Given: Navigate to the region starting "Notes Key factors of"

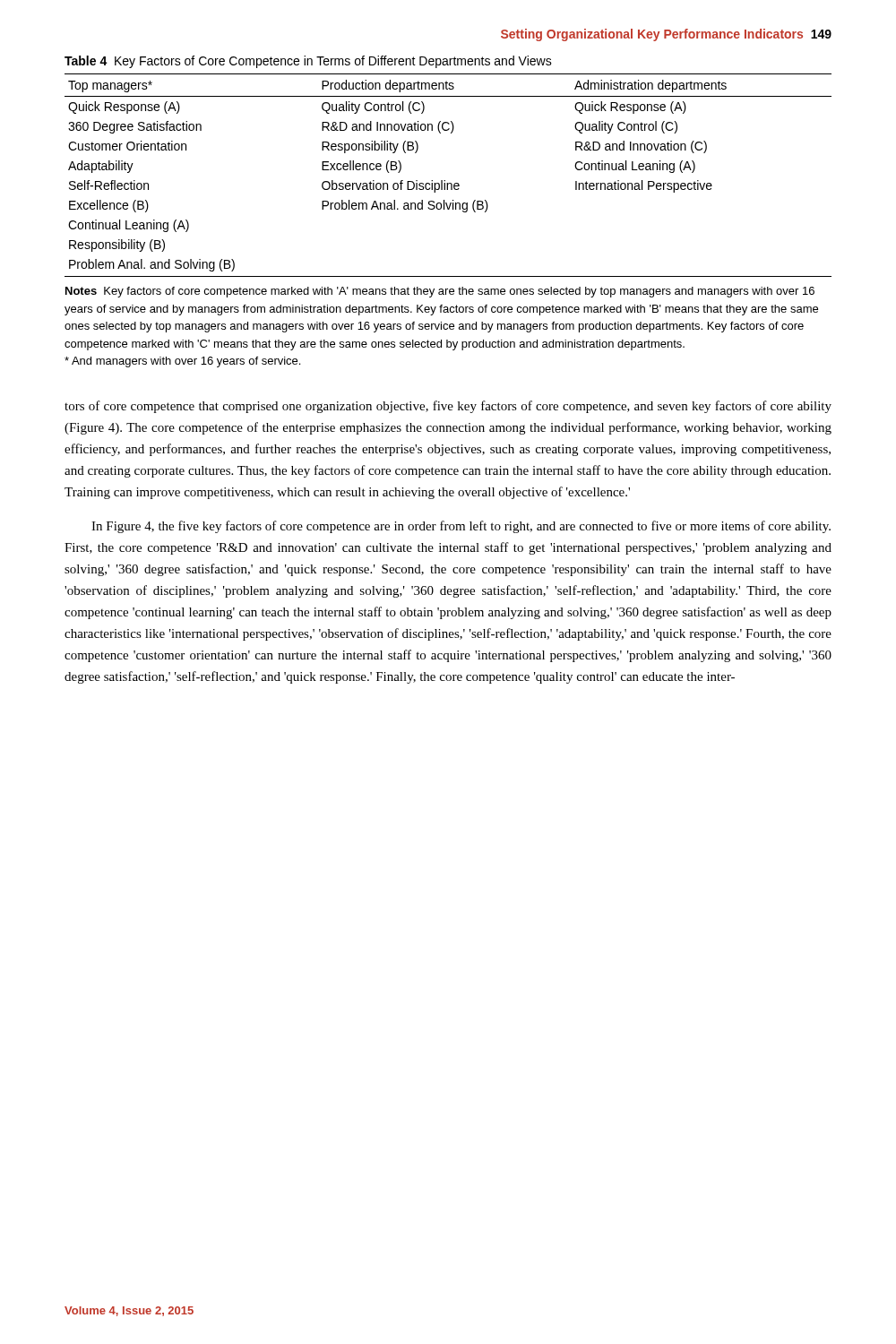Looking at the screenshot, I should point(442,326).
